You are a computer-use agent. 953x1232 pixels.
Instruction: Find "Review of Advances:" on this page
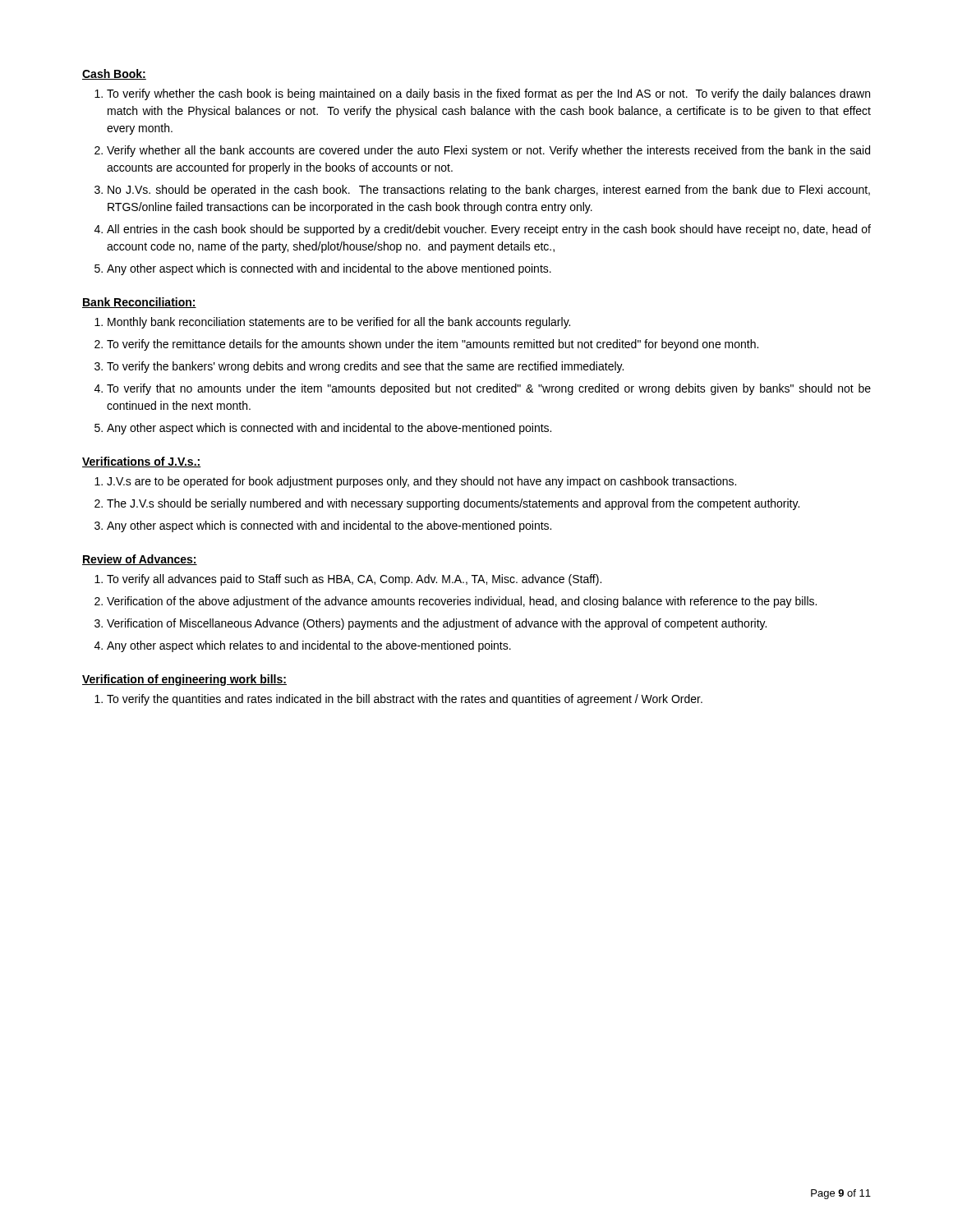pyautogui.click(x=139, y=559)
